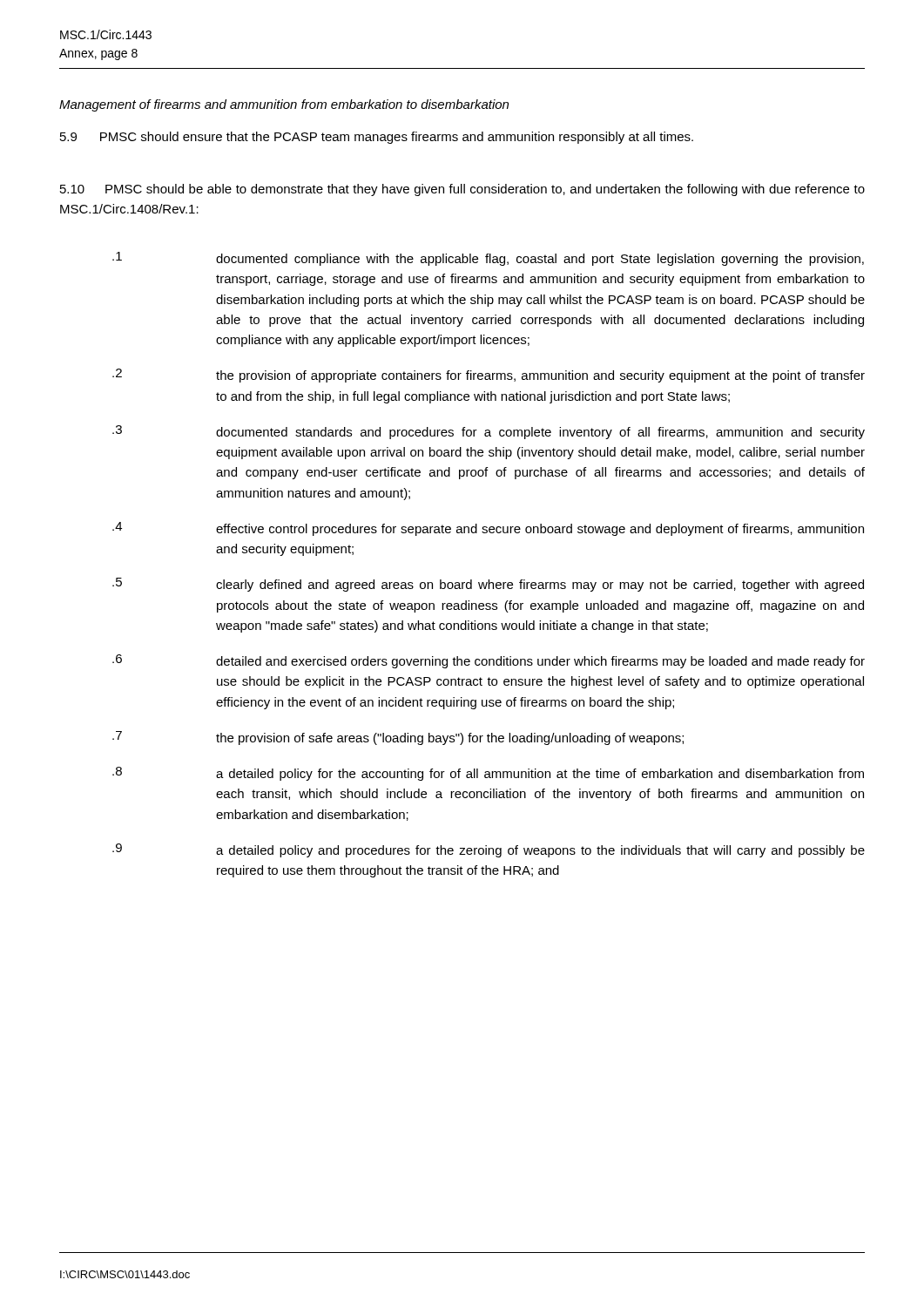The height and width of the screenshot is (1307, 924).
Task: Select the block starting ".6 detailed and"
Action: [x=462, y=681]
